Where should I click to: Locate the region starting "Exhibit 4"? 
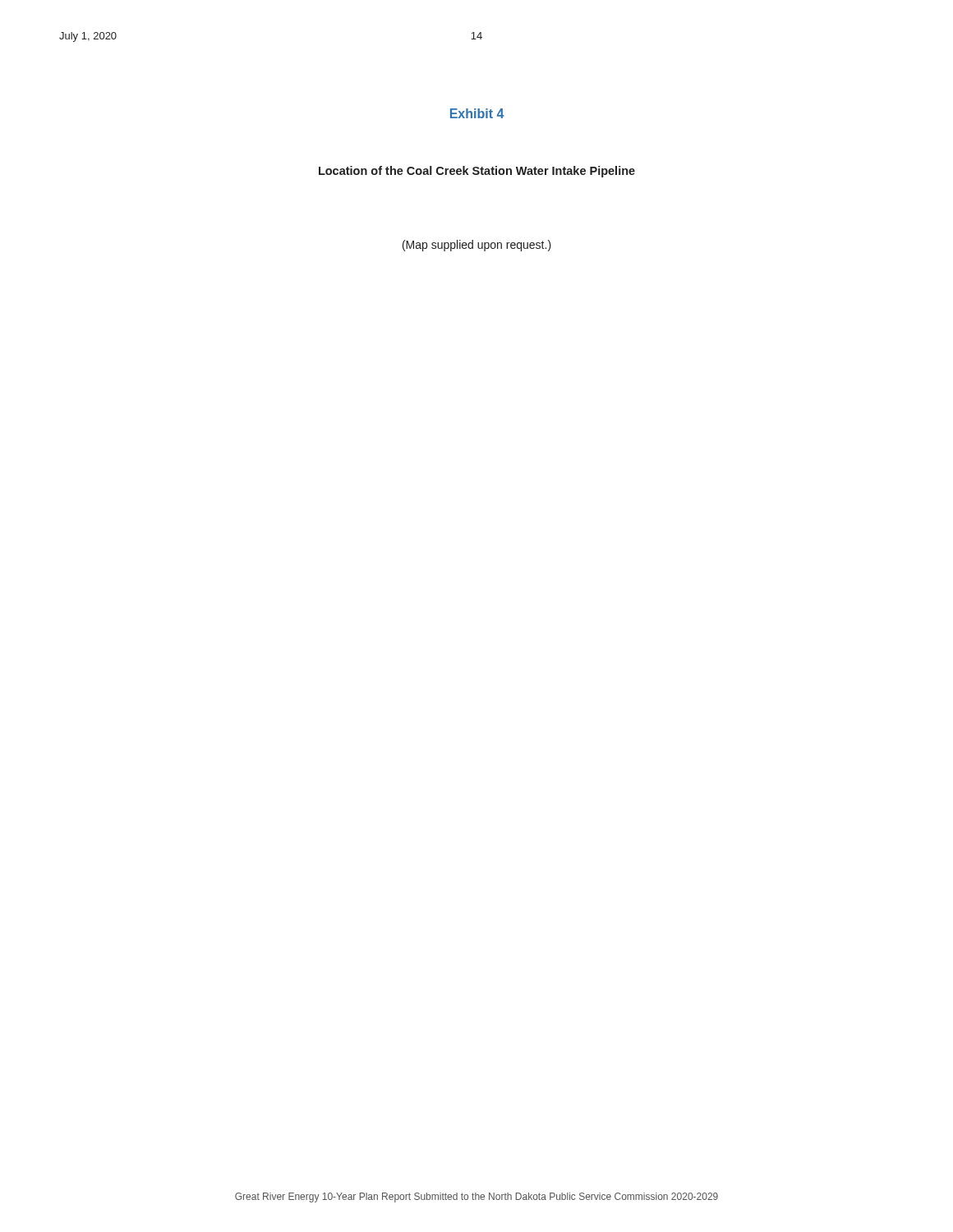click(476, 114)
